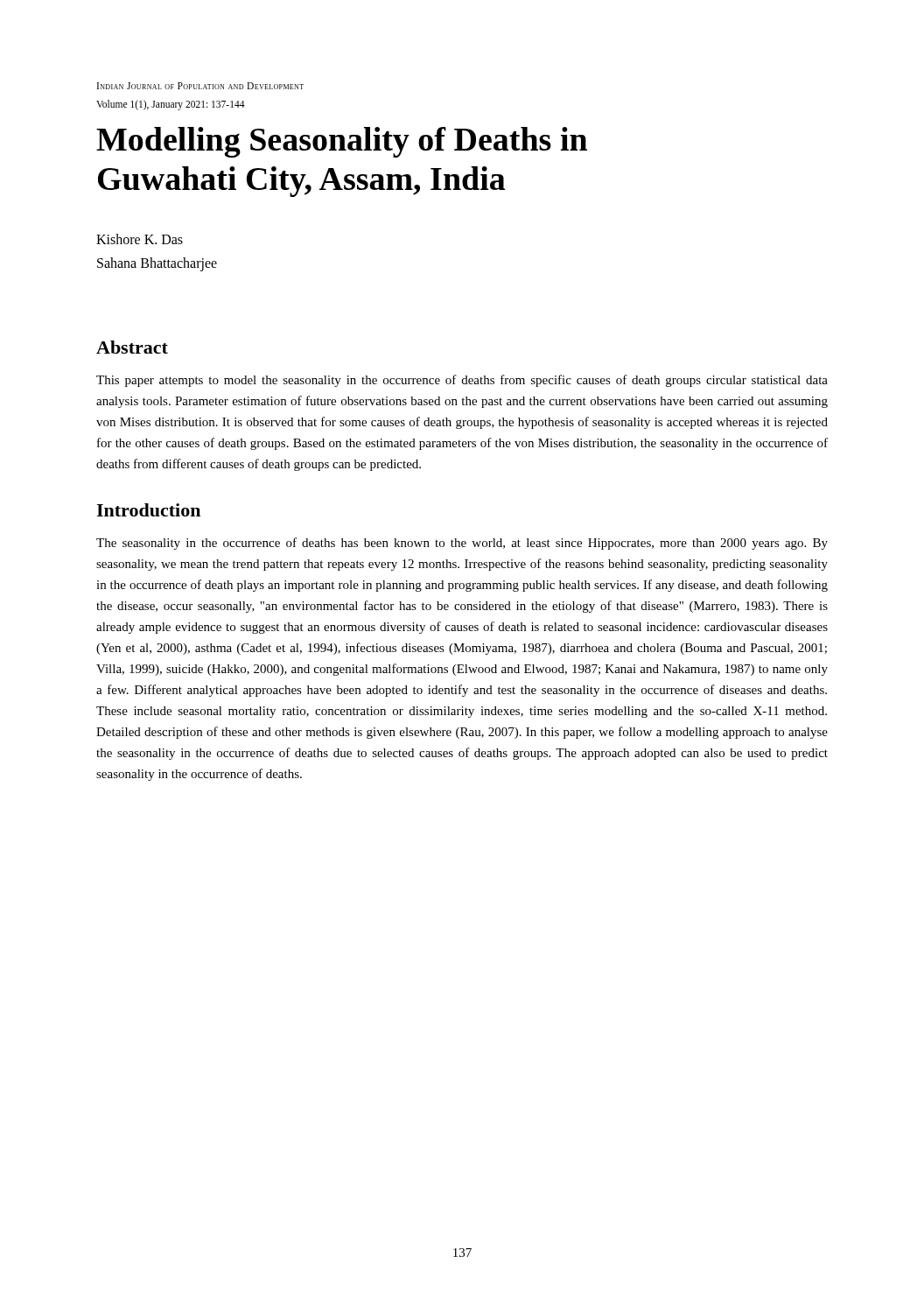
Task: Where does it say "Kishore K. Das Sahana Bhattacharjee"?
Action: tap(157, 251)
